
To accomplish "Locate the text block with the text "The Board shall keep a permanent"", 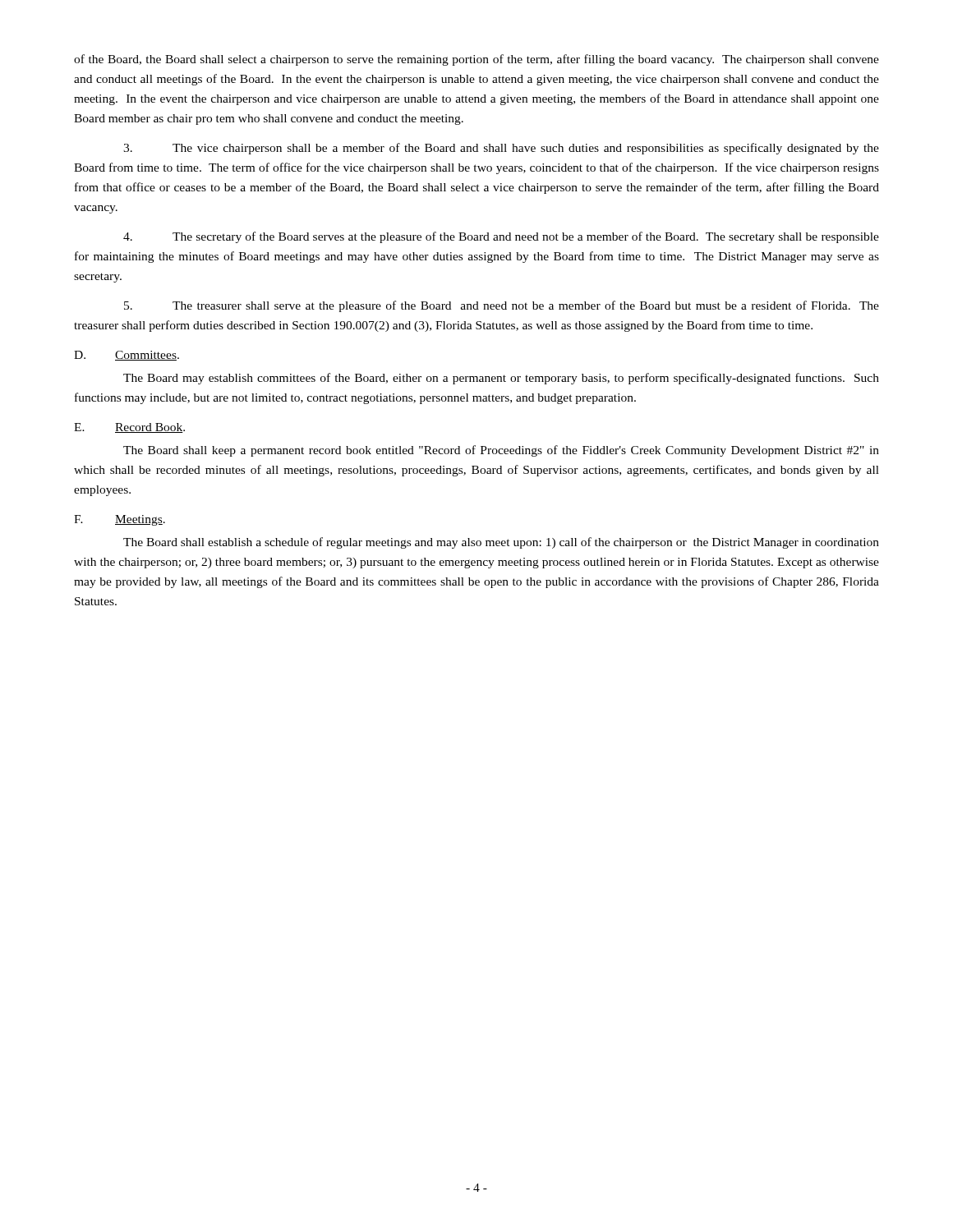I will (476, 470).
